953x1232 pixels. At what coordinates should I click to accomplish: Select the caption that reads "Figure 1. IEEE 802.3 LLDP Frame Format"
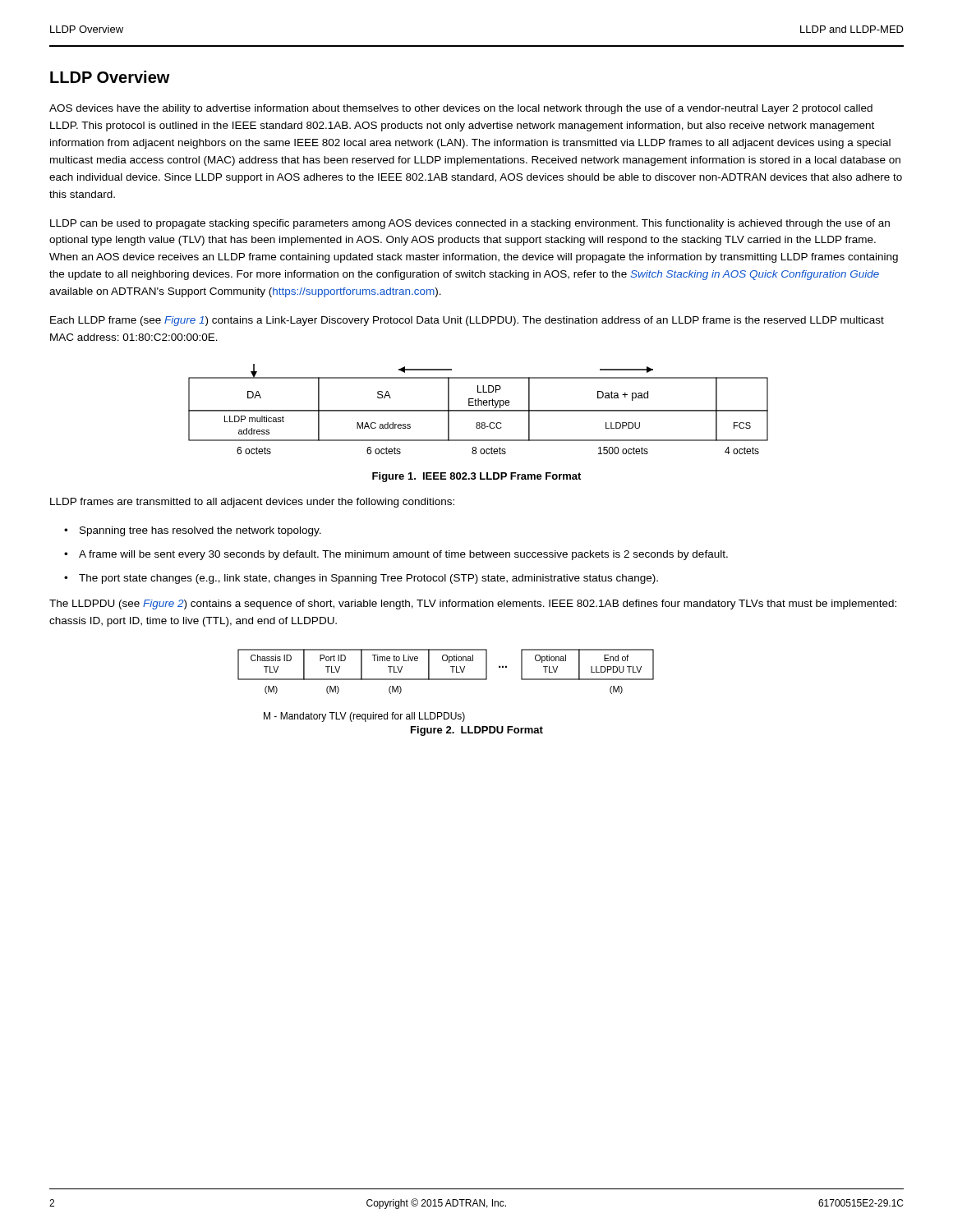click(476, 476)
